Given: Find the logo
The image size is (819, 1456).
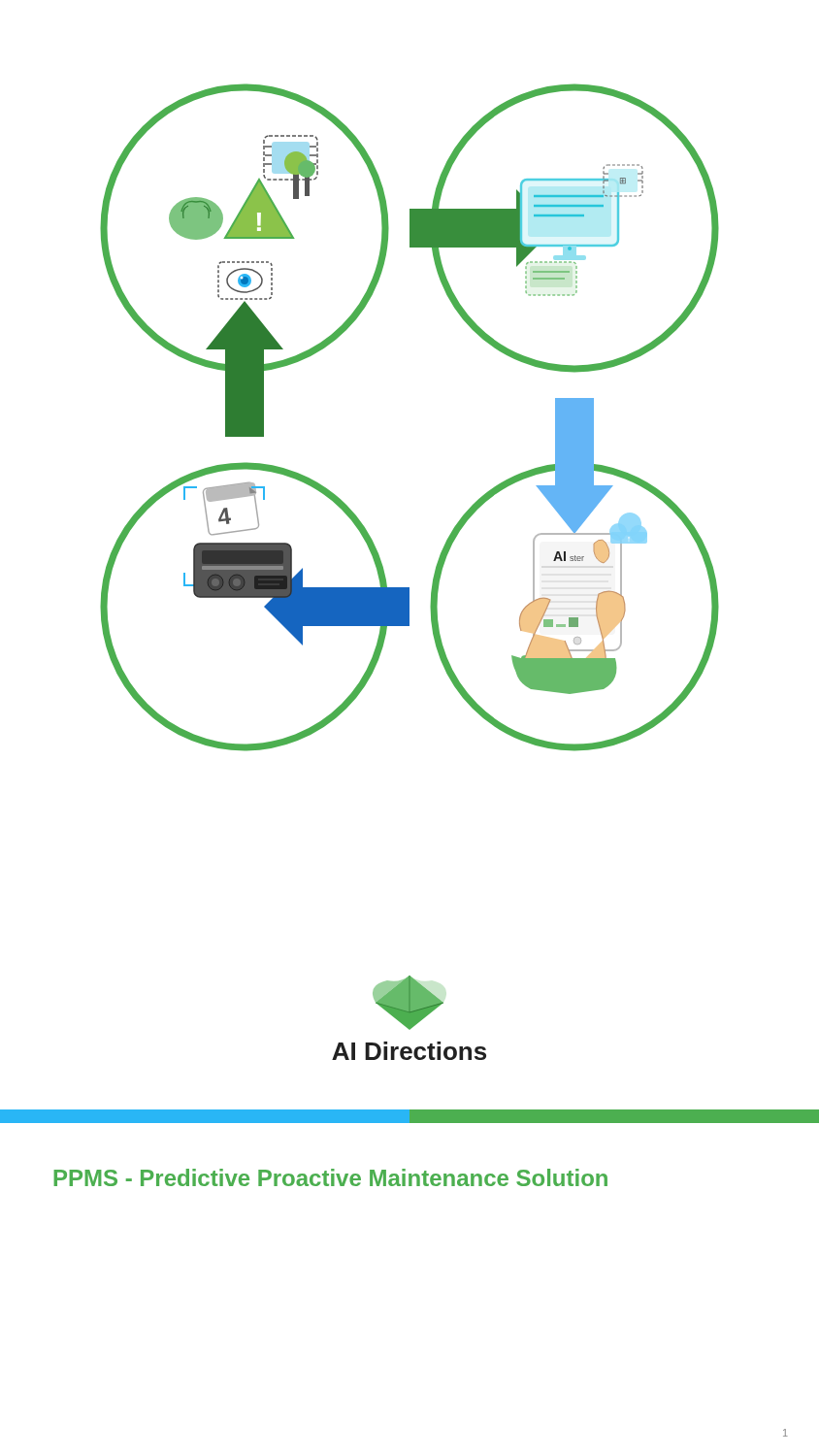Looking at the screenshot, I should (410, 1026).
